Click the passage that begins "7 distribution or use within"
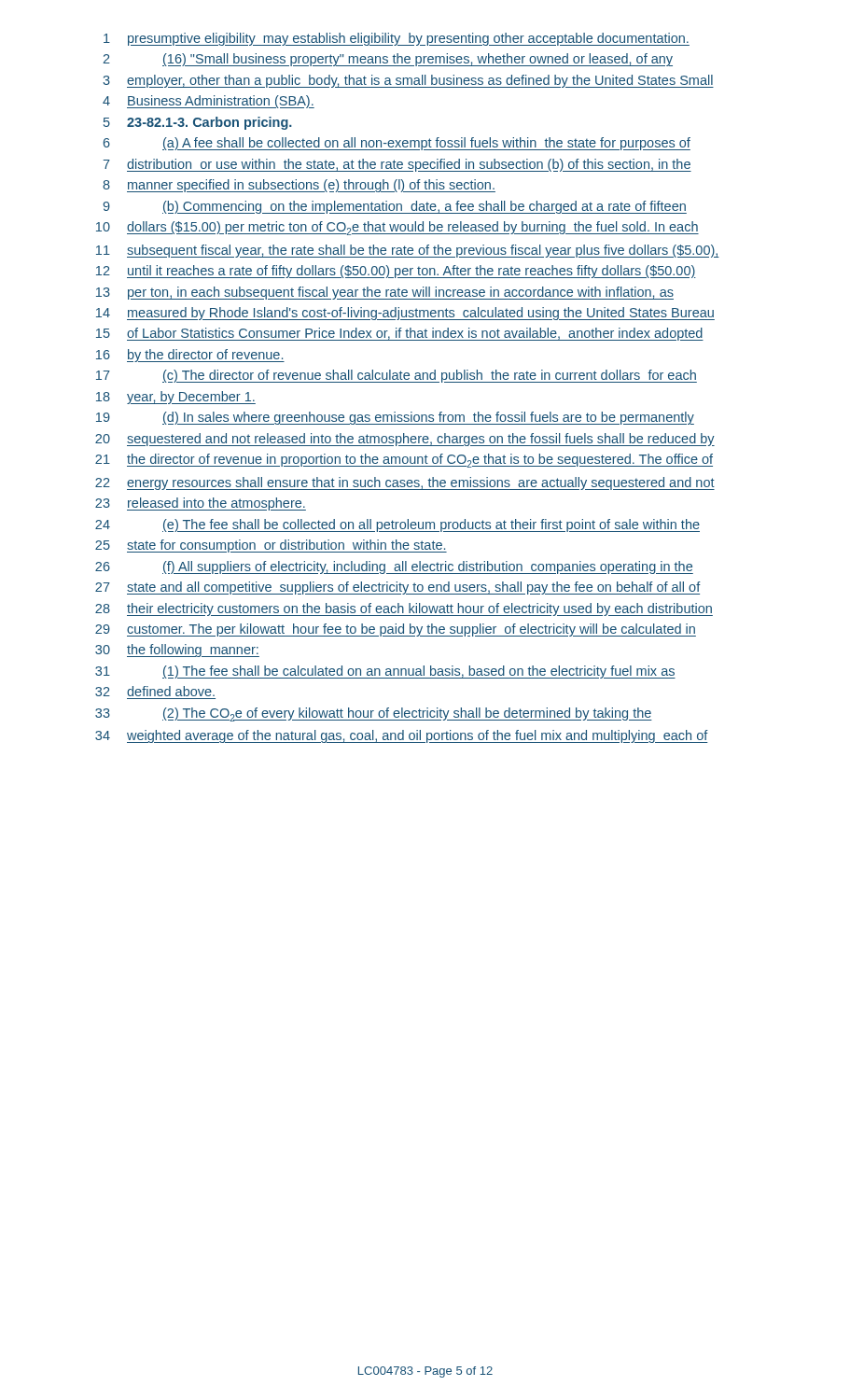Screen dimensions: 1400x850 tap(434, 164)
